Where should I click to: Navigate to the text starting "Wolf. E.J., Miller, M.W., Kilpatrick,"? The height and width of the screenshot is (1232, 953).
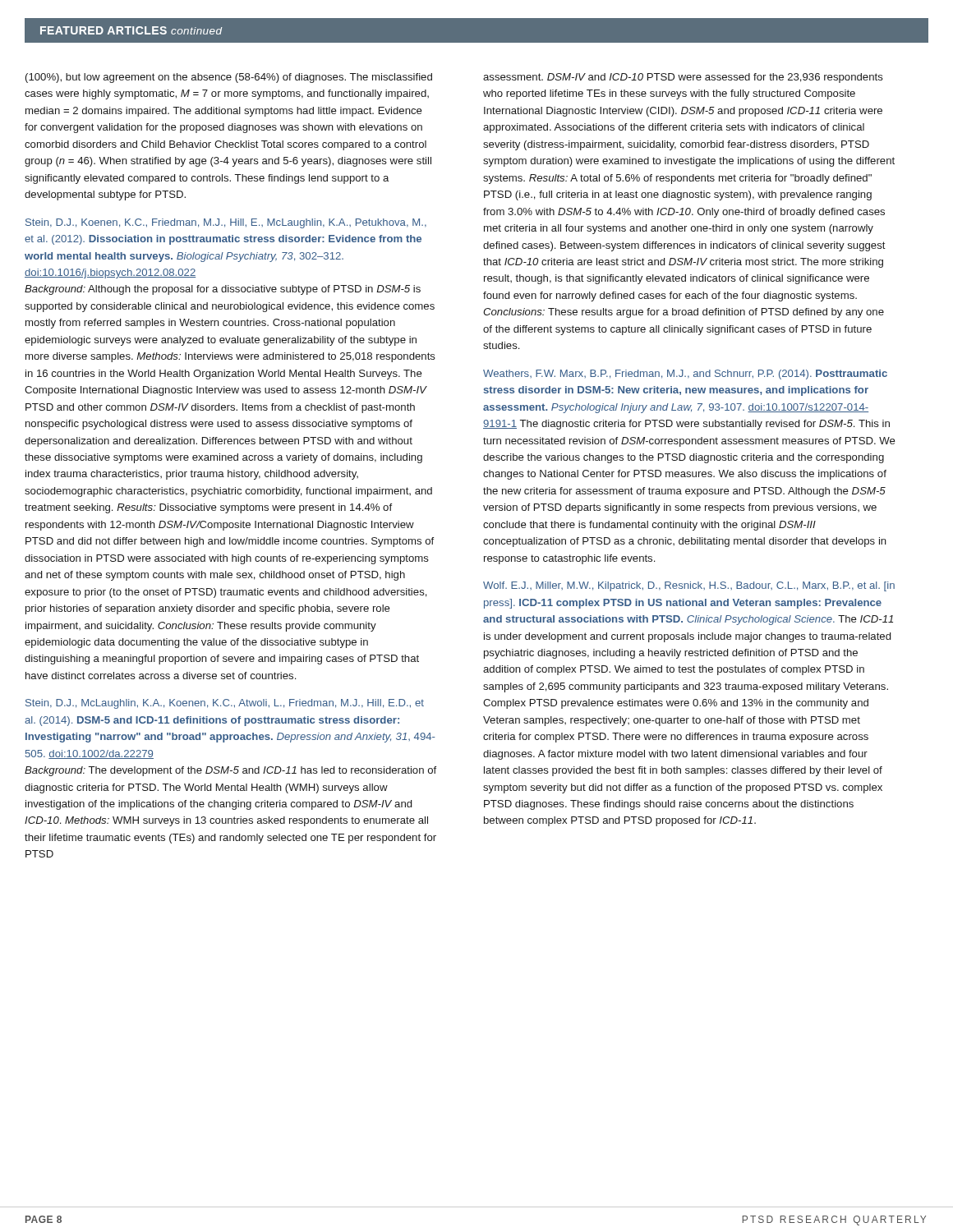(689, 703)
